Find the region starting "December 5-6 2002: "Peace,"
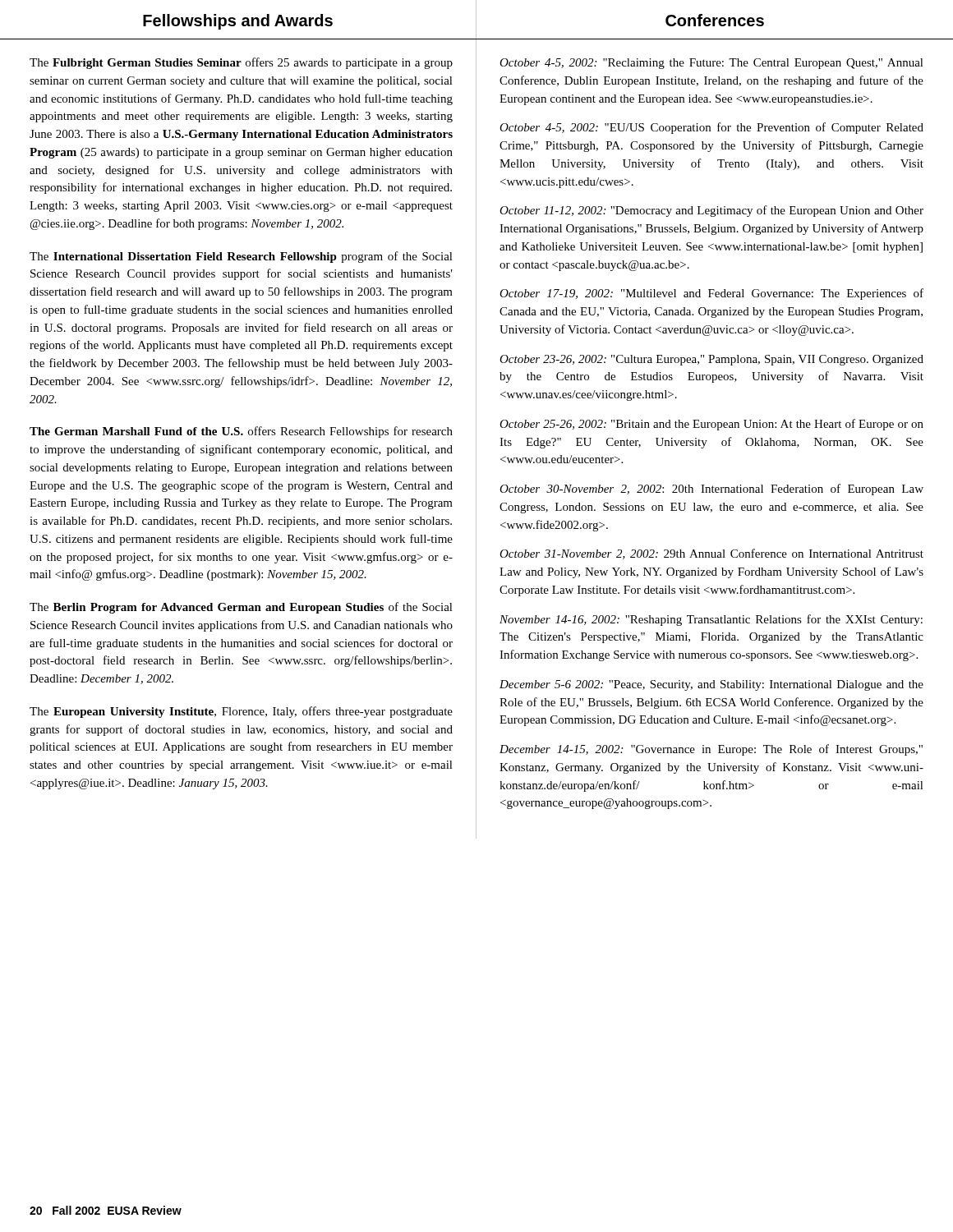Image resolution: width=953 pixels, height=1232 pixels. (711, 703)
